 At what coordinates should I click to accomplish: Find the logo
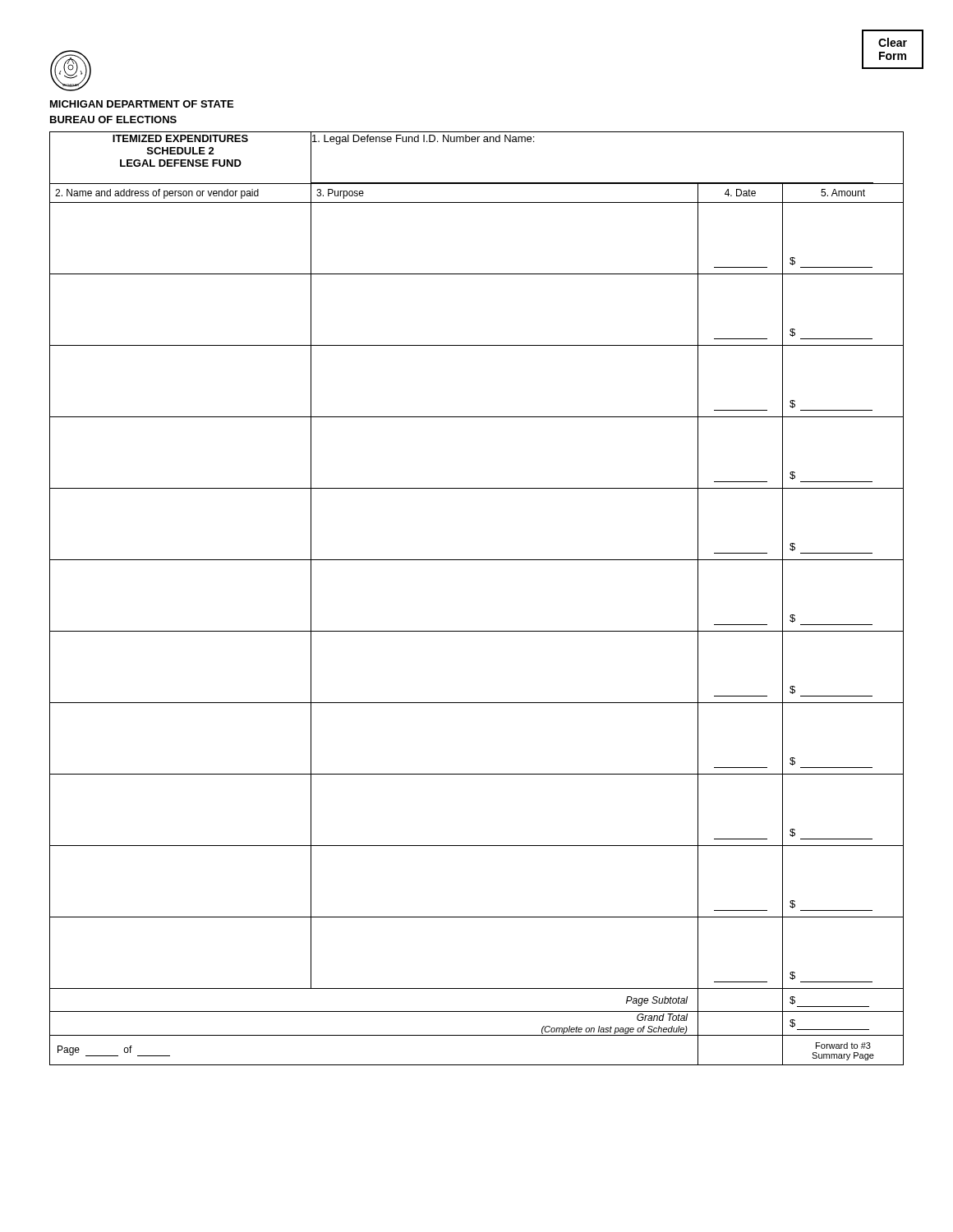(x=71, y=72)
